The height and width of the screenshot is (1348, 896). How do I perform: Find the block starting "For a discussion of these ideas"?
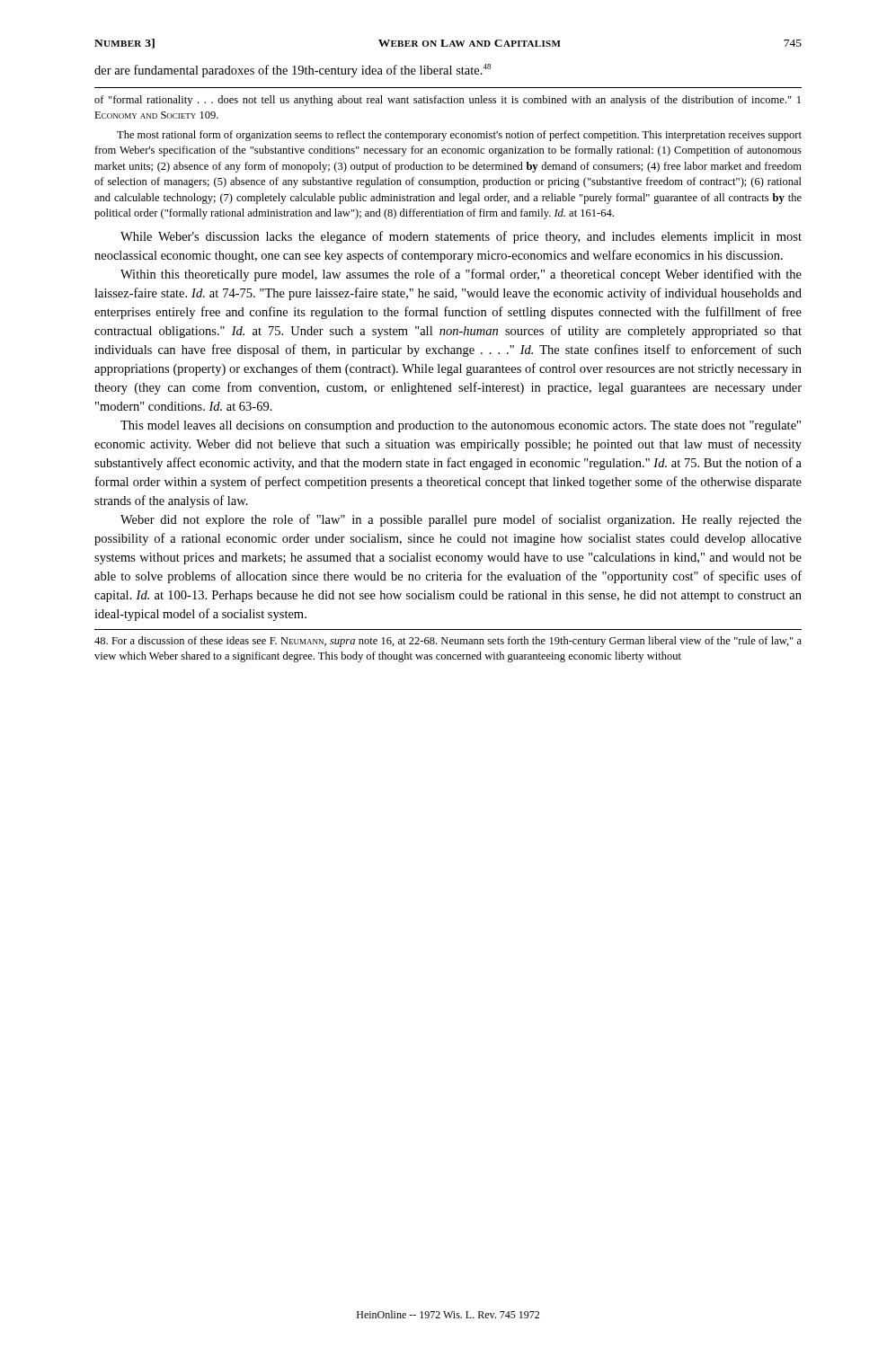[448, 649]
